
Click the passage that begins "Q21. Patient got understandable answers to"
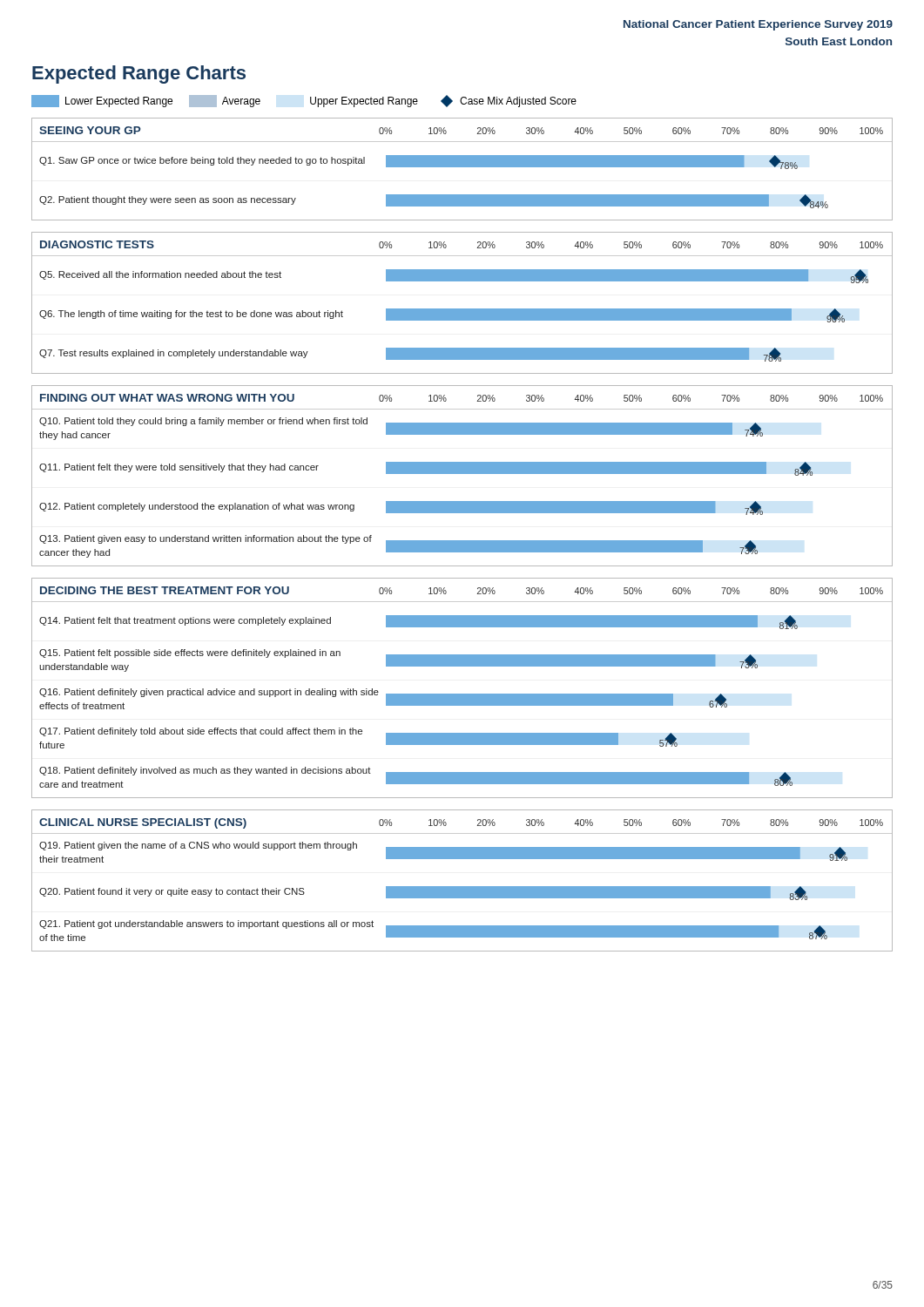click(x=206, y=930)
